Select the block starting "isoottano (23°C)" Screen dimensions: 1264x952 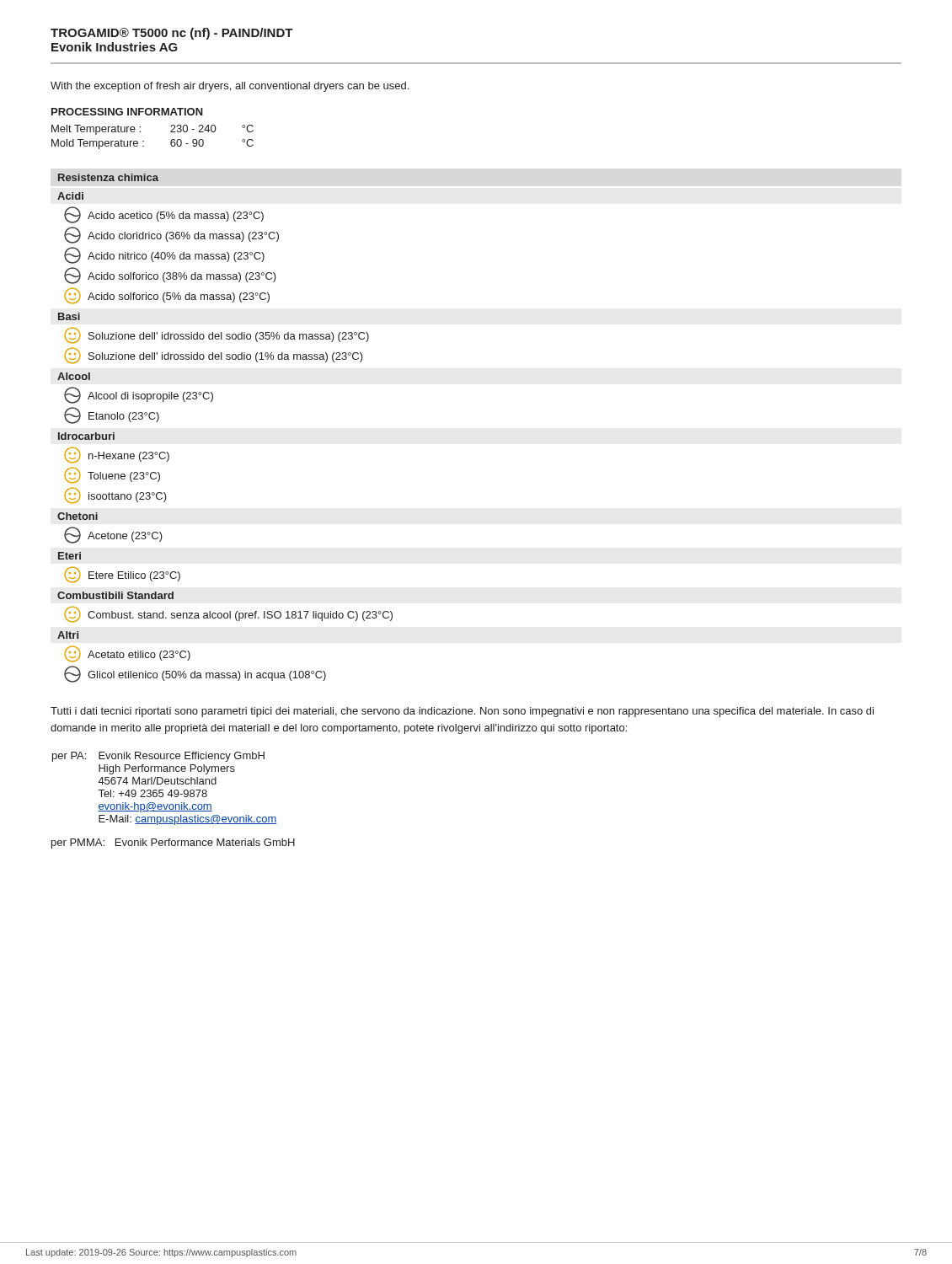(x=115, y=495)
